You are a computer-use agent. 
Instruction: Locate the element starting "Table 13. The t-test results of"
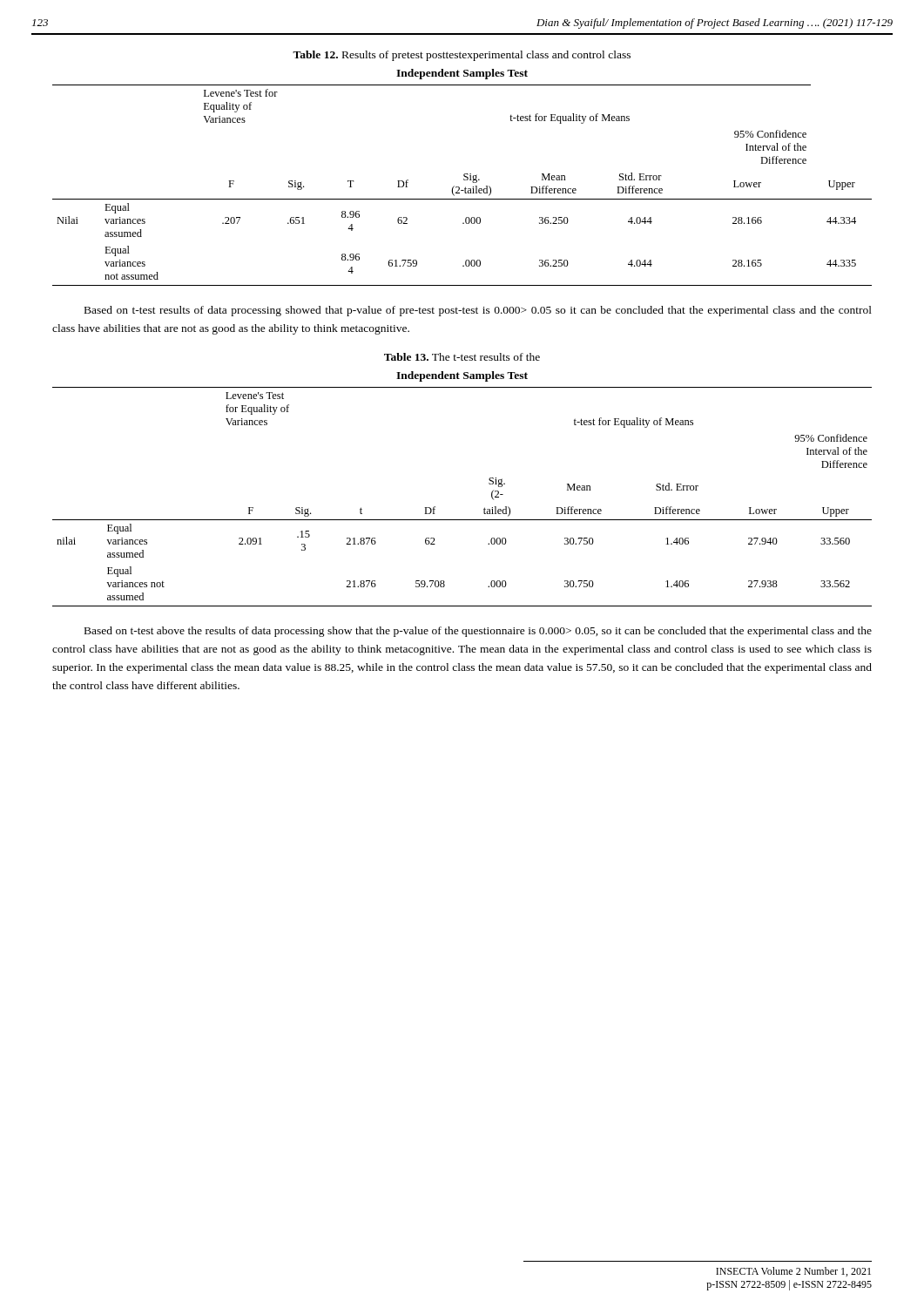(x=462, y=357)
